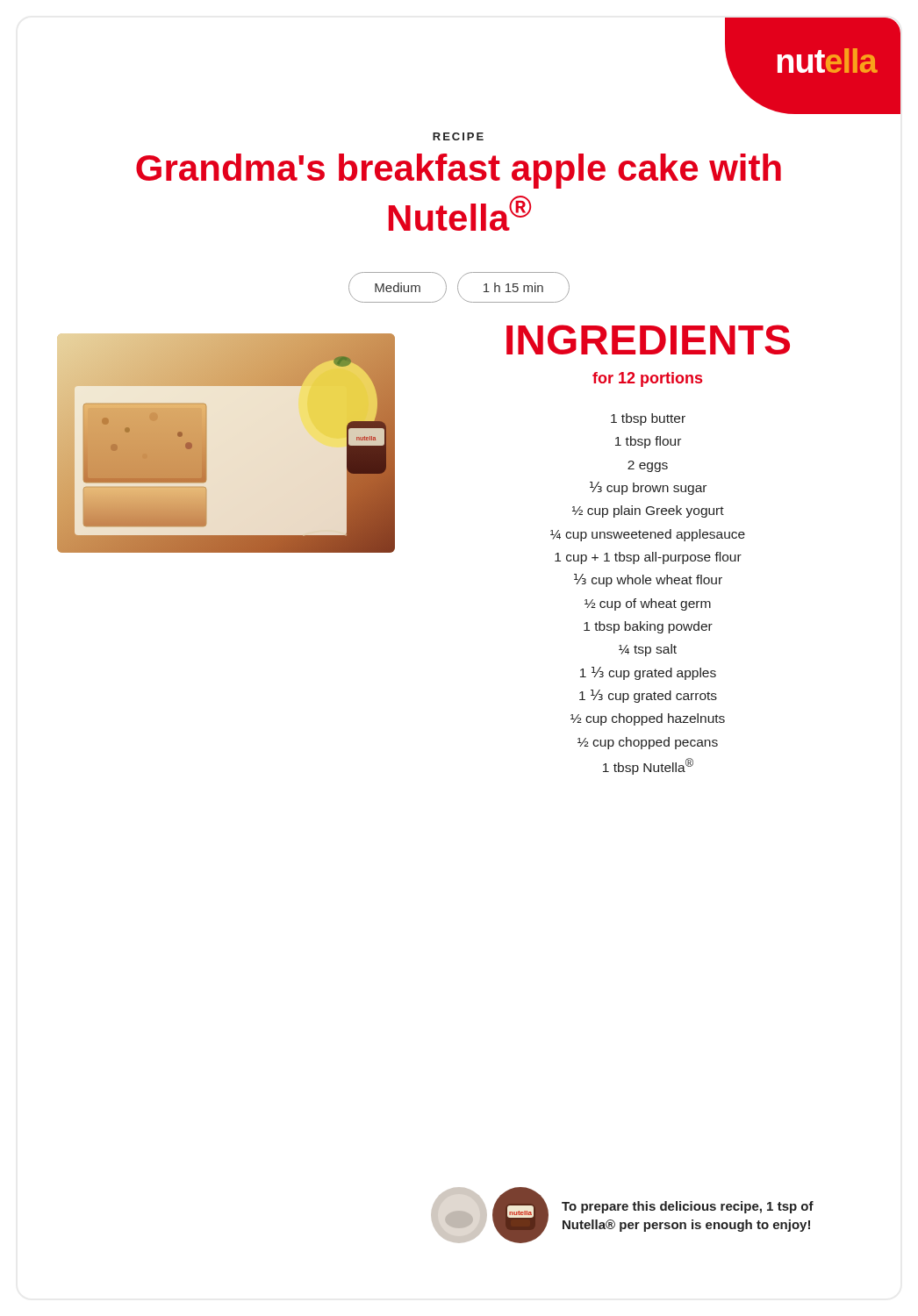
Task: Click on the region starting "Grandma's breakfast apple cake with"
Action: (459, 193)
